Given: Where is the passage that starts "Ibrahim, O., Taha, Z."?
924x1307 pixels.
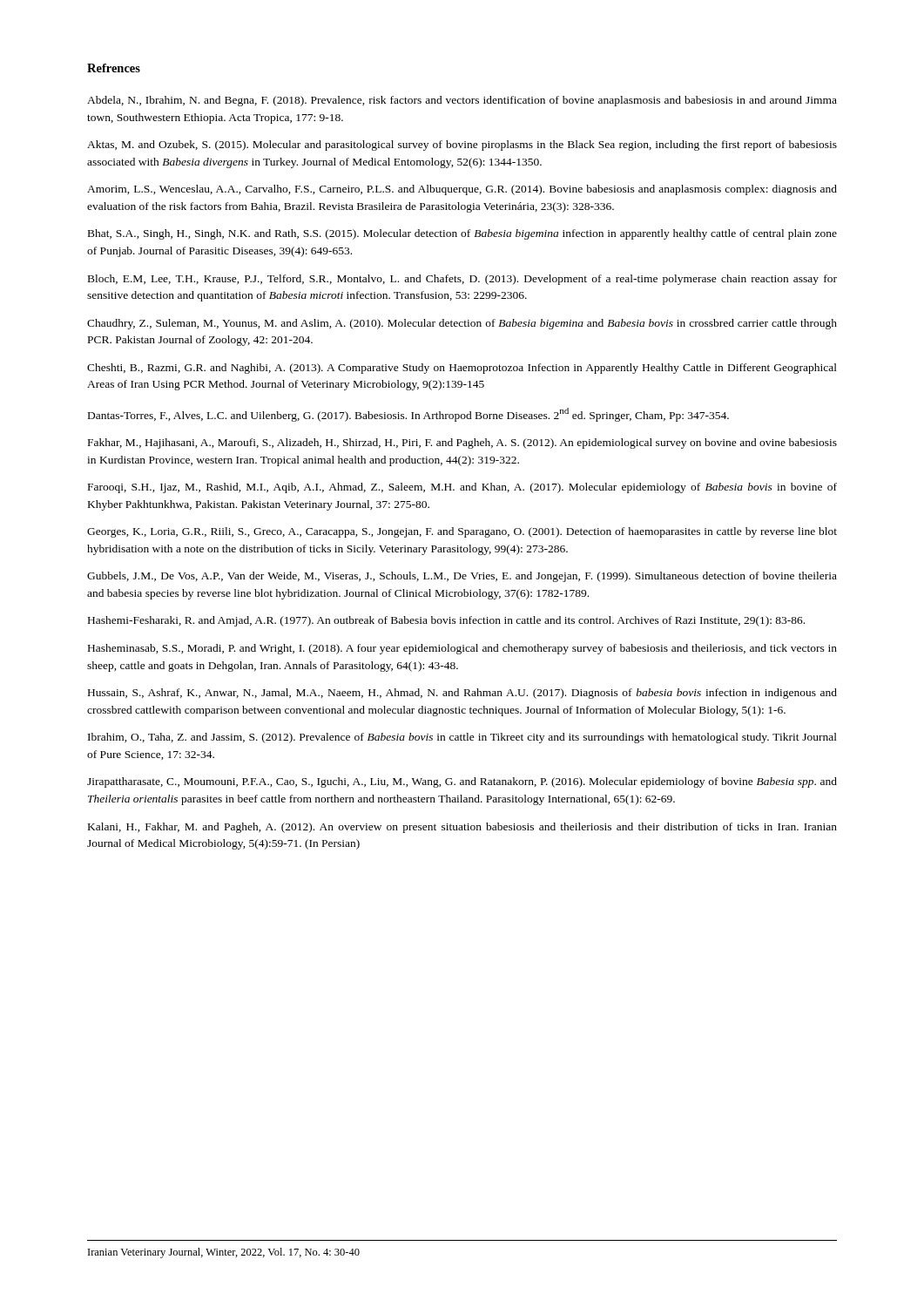Looking at the screenshot, I should 462,746.
